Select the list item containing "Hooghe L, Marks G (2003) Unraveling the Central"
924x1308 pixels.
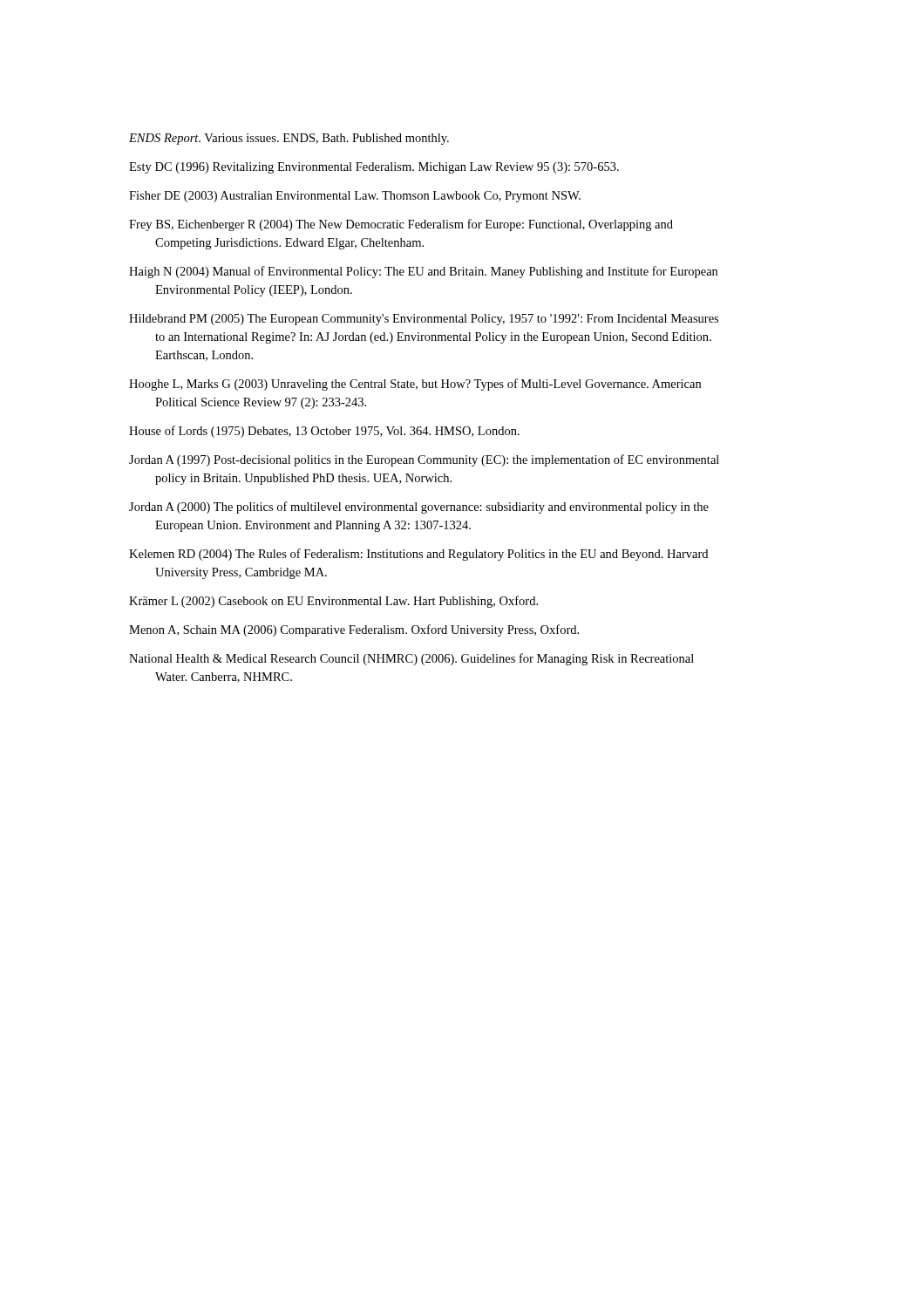pos(415,393)
